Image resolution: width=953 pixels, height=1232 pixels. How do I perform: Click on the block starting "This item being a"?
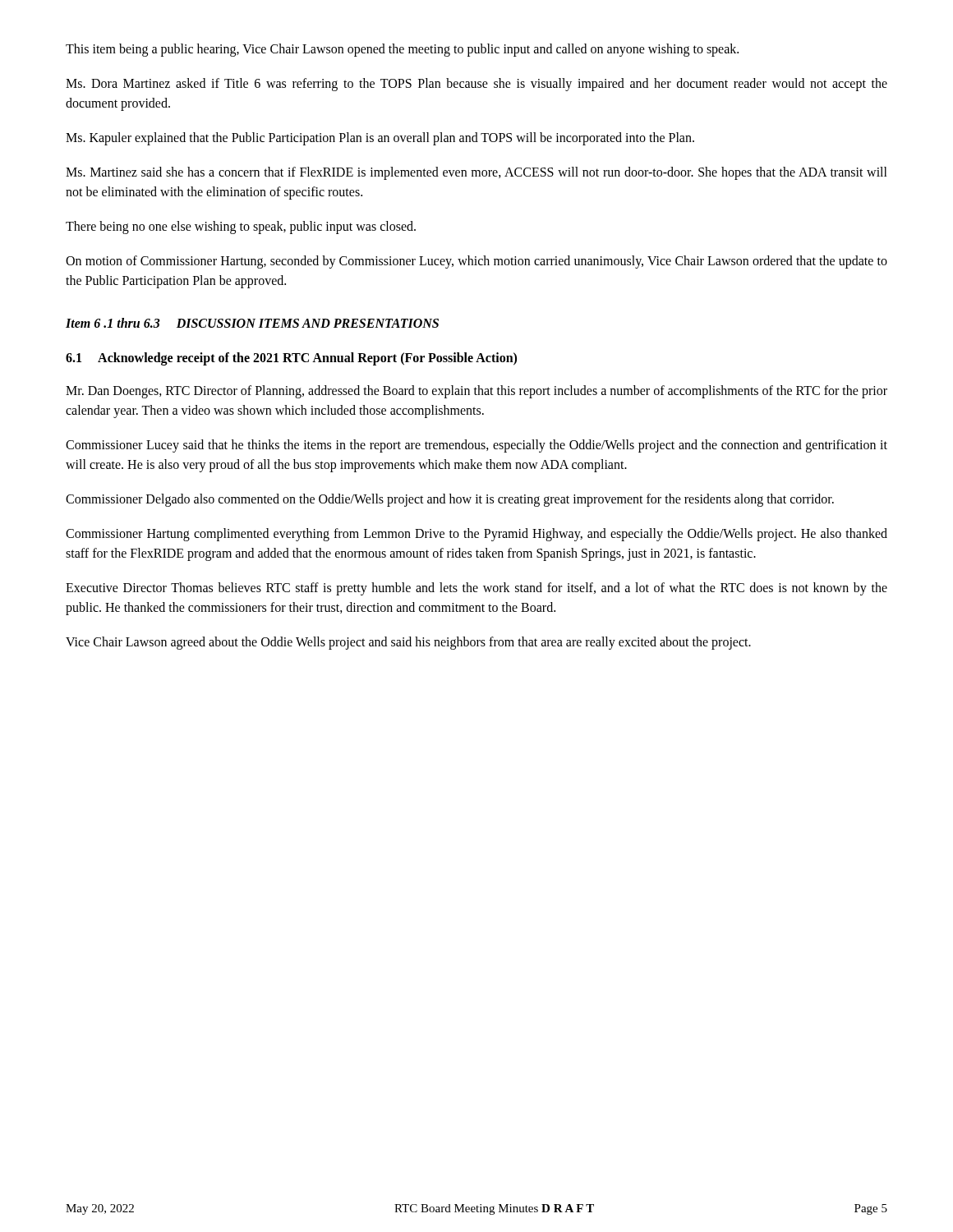476,49
